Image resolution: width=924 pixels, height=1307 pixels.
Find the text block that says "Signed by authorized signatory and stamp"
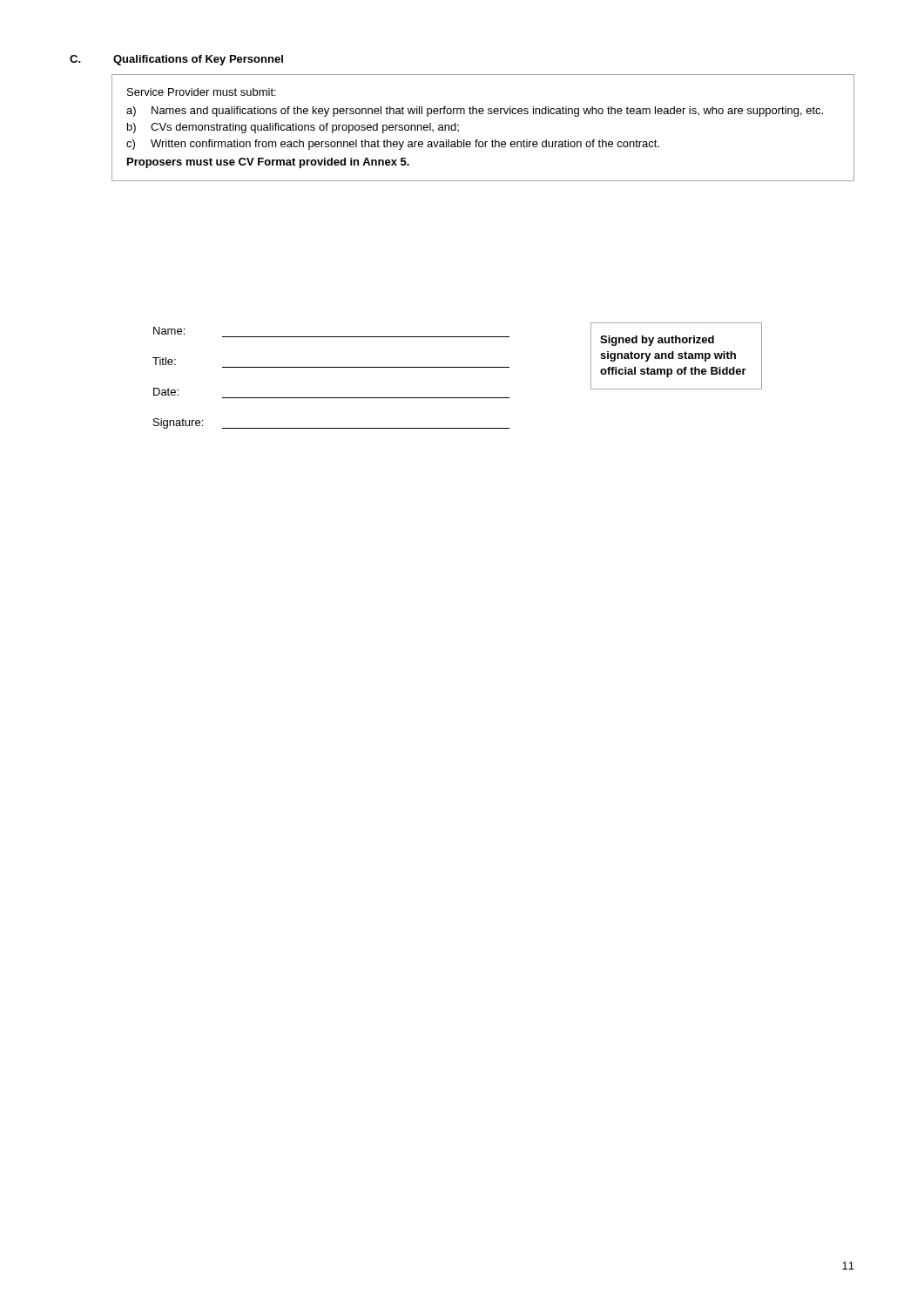[x=673, y=355]
